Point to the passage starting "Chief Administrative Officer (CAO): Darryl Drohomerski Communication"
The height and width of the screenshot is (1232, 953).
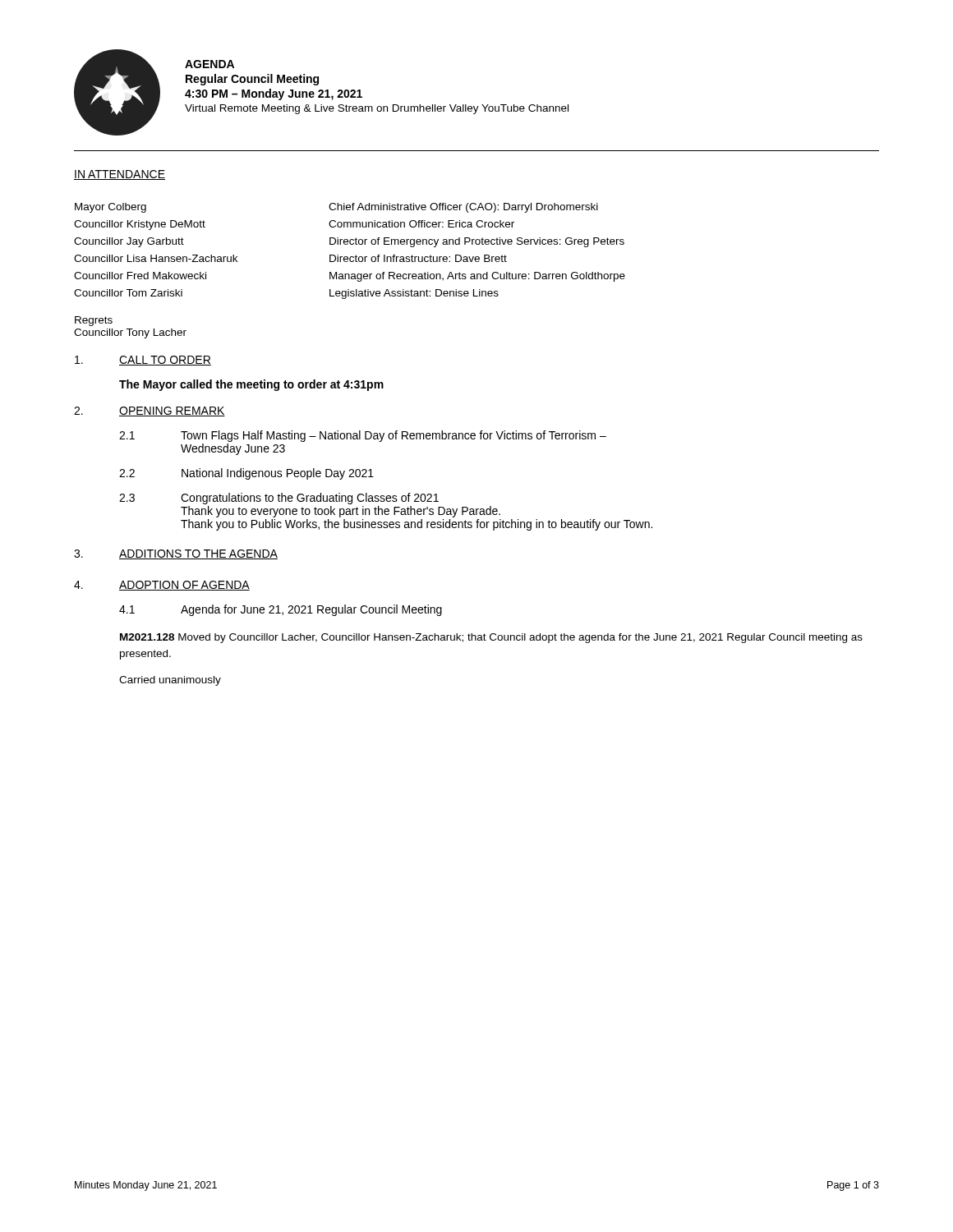pyautogui.click(x=477, y=250)
